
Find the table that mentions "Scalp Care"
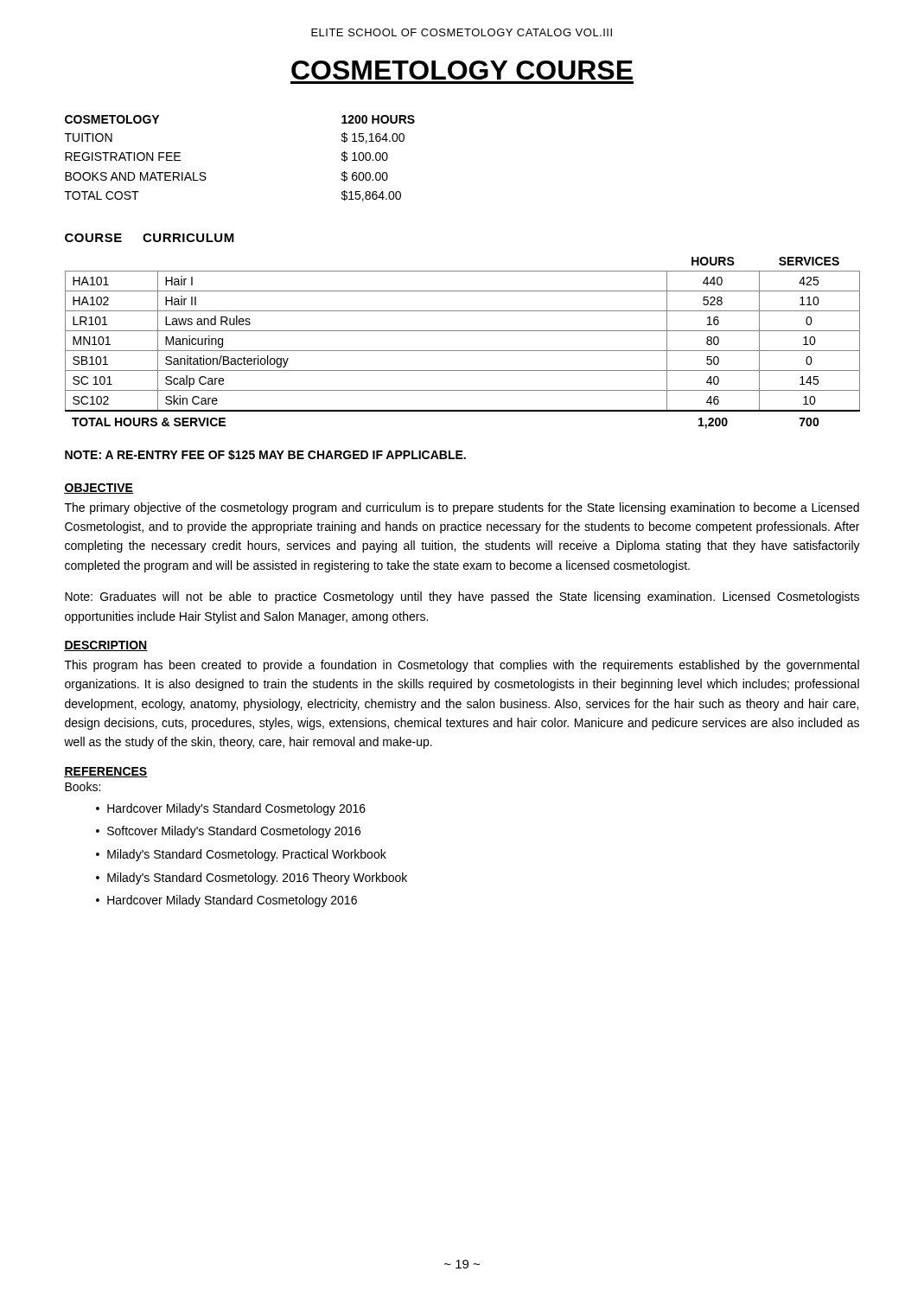tap(462, 342)
